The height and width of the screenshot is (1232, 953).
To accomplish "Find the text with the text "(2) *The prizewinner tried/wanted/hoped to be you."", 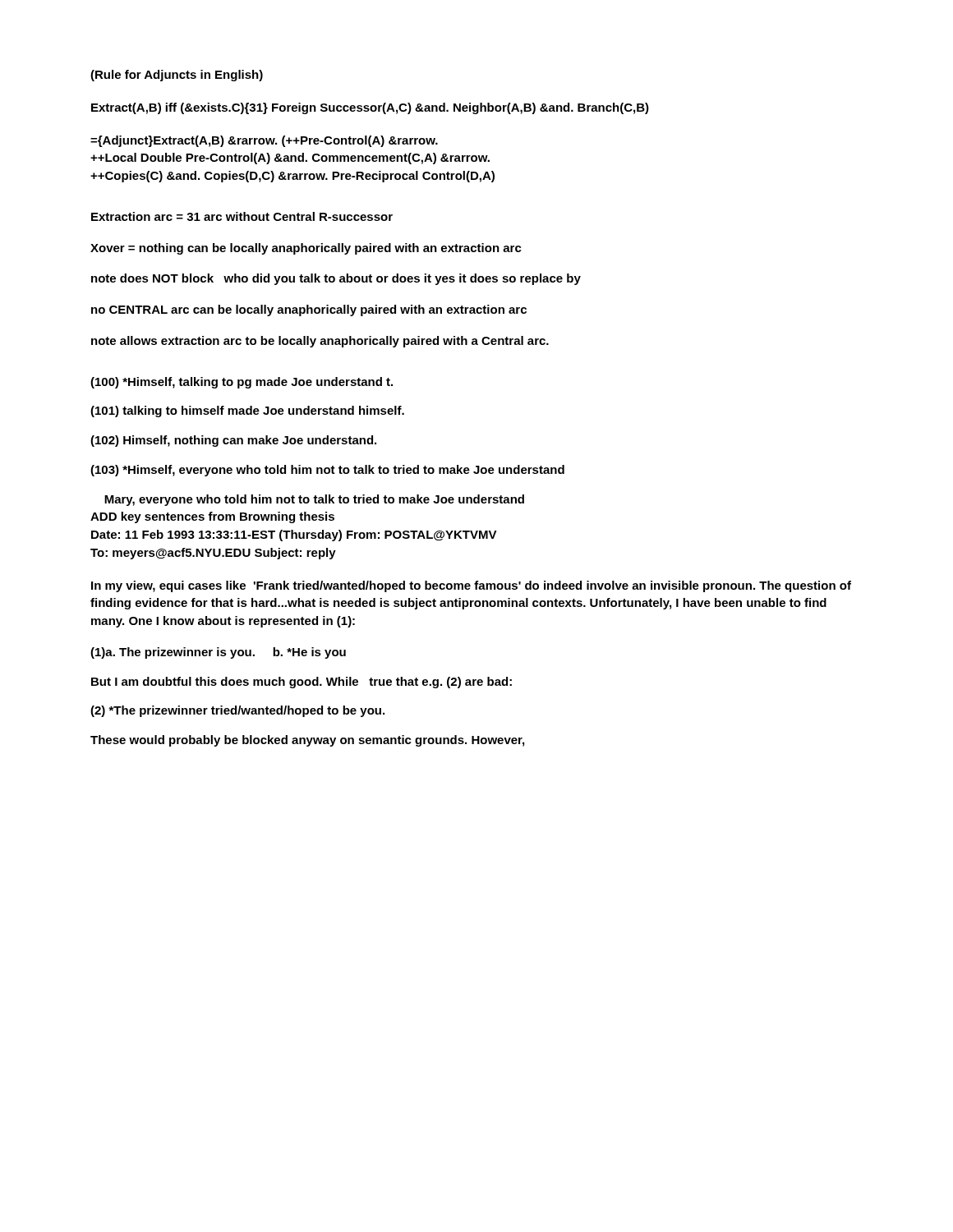I will (x=238, y=710).
